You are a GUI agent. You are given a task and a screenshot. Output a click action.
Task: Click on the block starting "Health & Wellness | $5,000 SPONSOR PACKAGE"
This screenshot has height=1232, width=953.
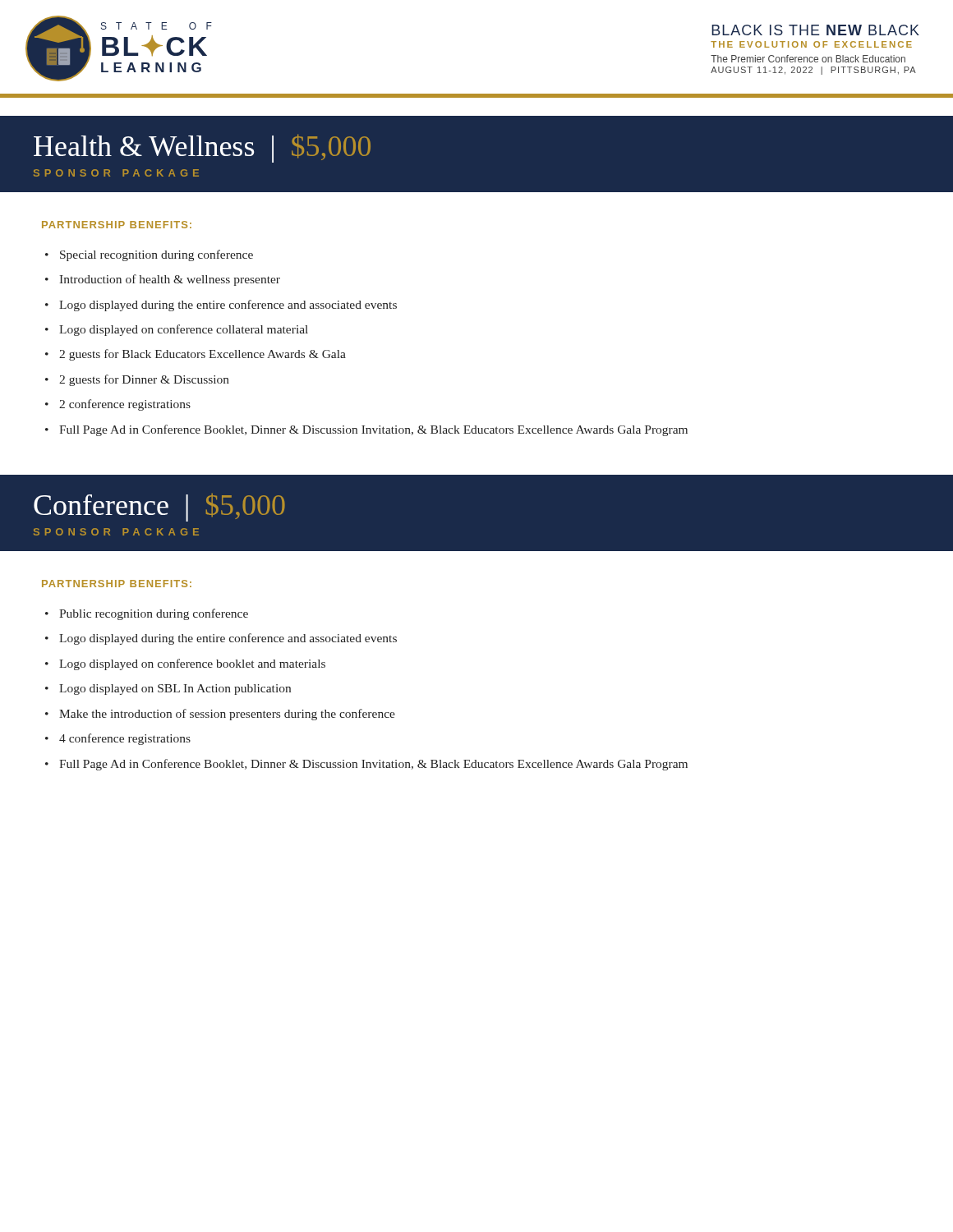tap(202, 148)
